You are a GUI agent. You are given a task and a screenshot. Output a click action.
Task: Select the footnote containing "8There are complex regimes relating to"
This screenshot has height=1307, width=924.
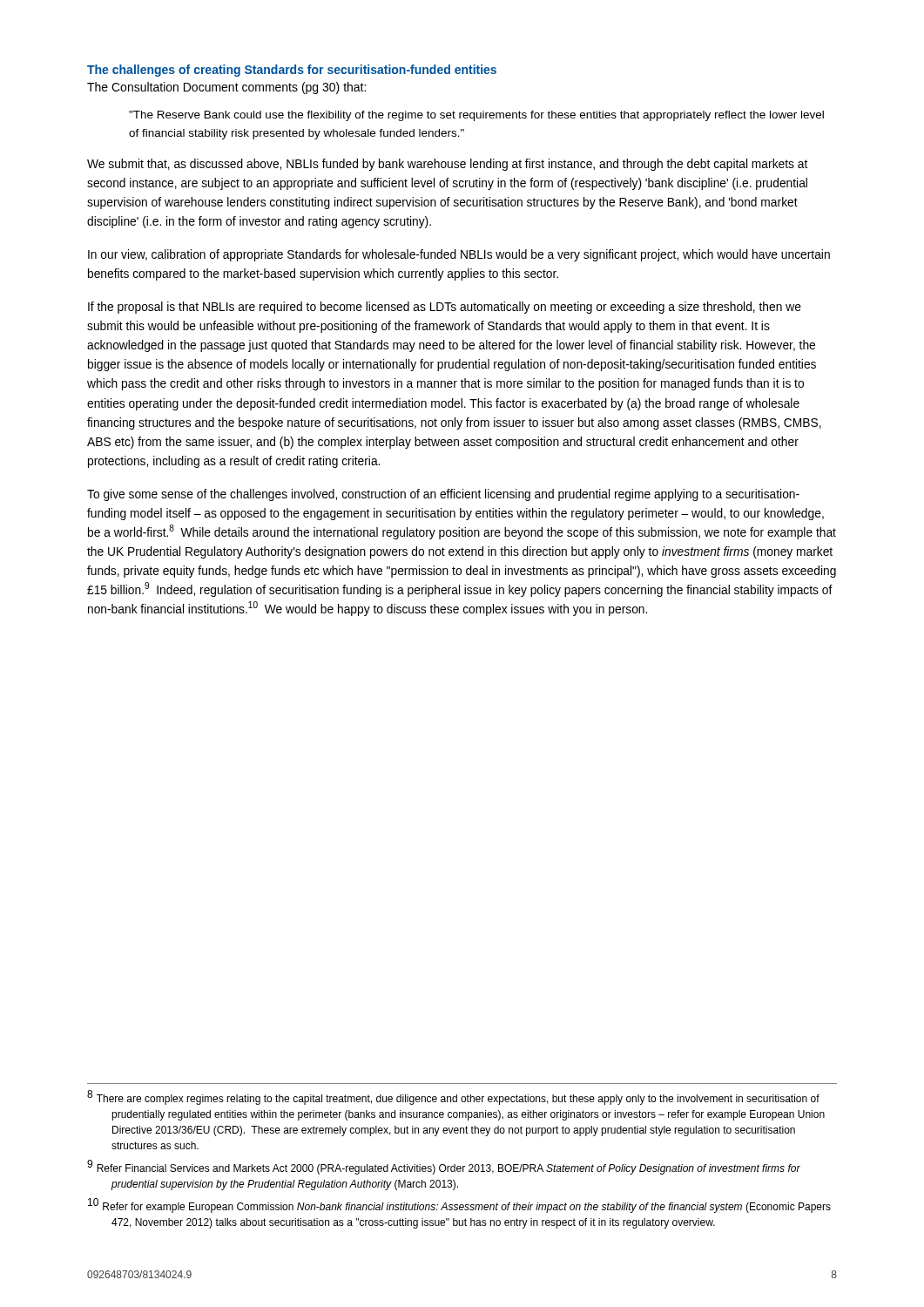tap(456, 1121)
